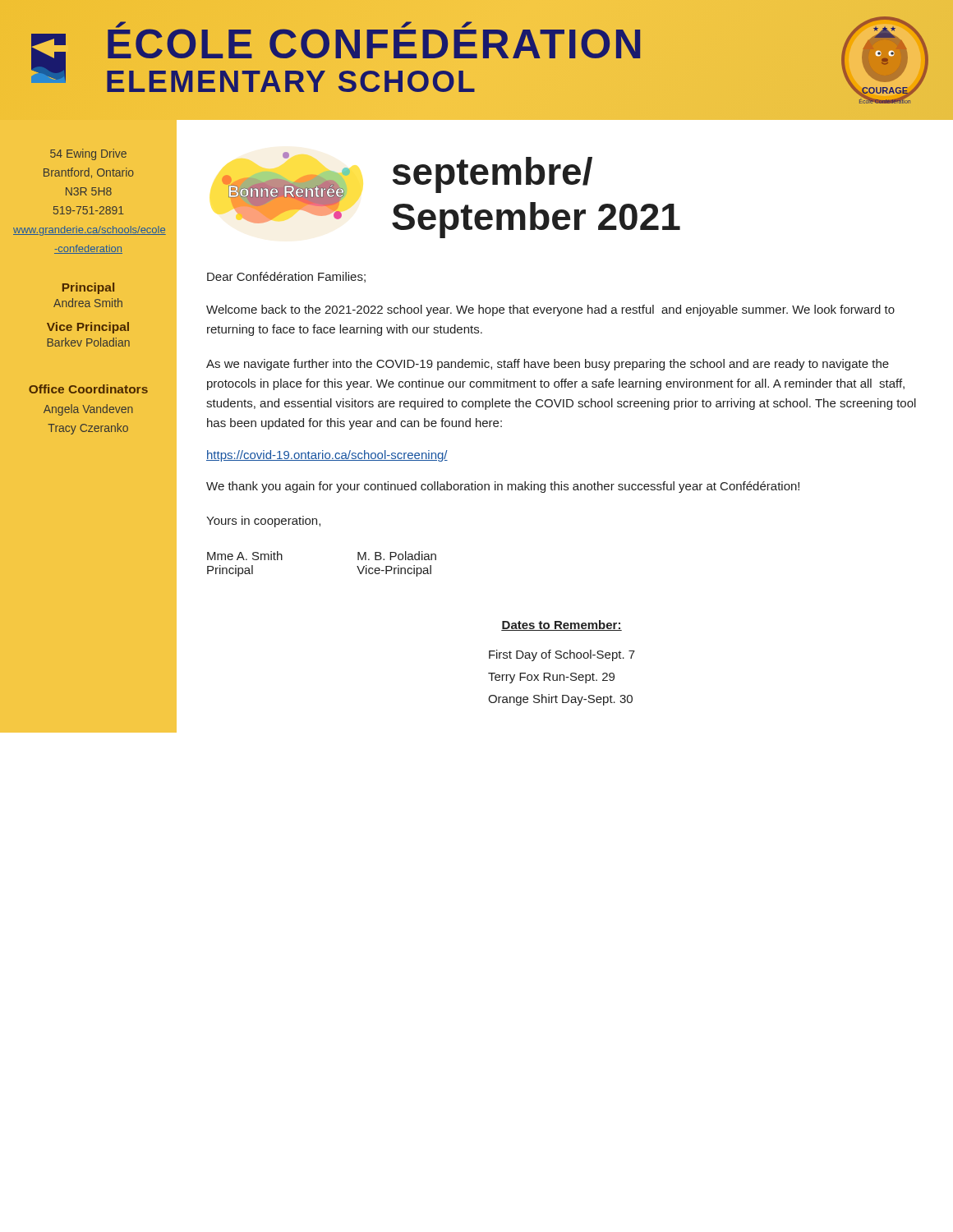Where does it say "Yours in cooperation,"?
Screen dimensions: 1232x953
coord(264,520)
